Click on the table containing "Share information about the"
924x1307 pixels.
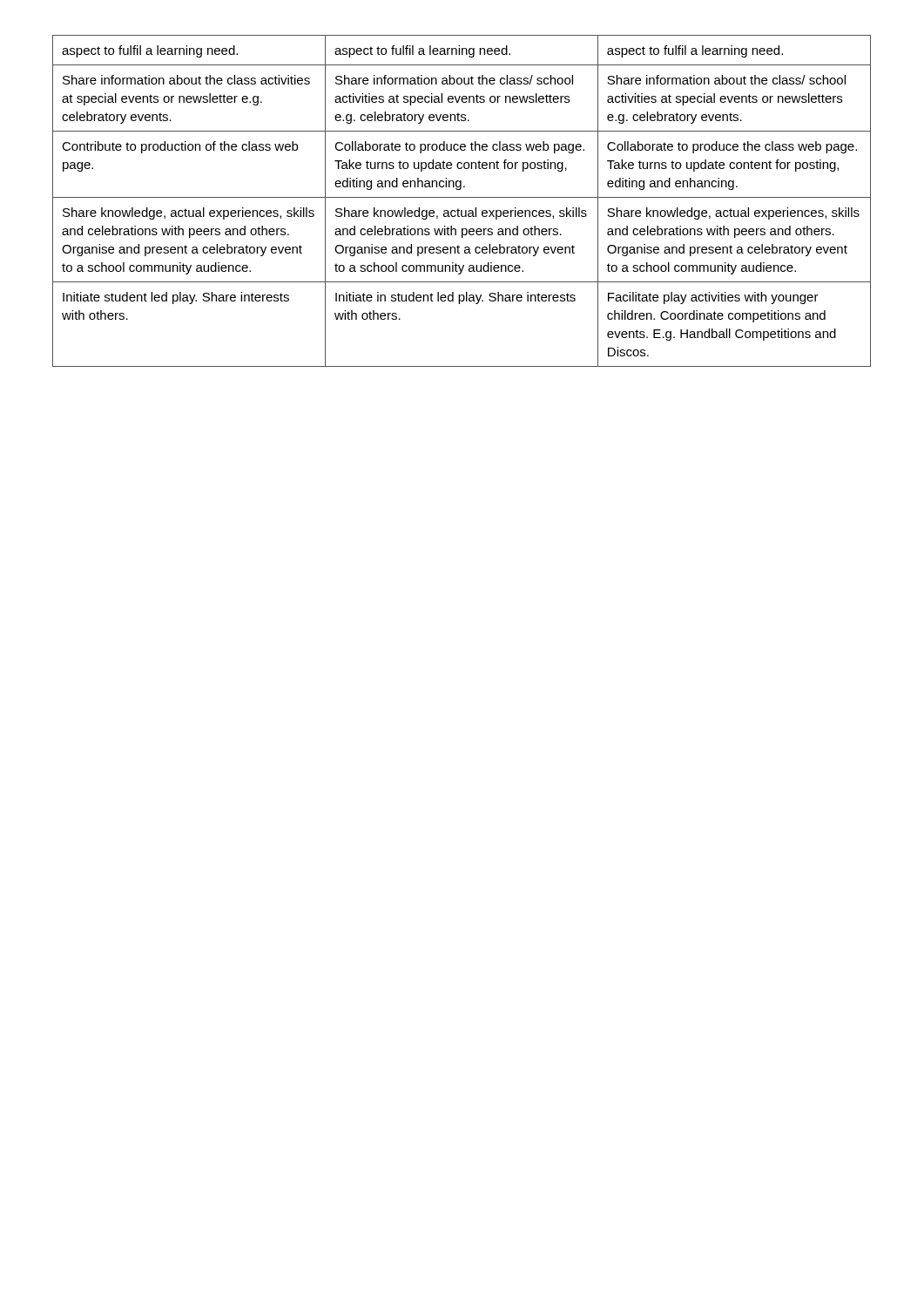[x=462, y=201]
